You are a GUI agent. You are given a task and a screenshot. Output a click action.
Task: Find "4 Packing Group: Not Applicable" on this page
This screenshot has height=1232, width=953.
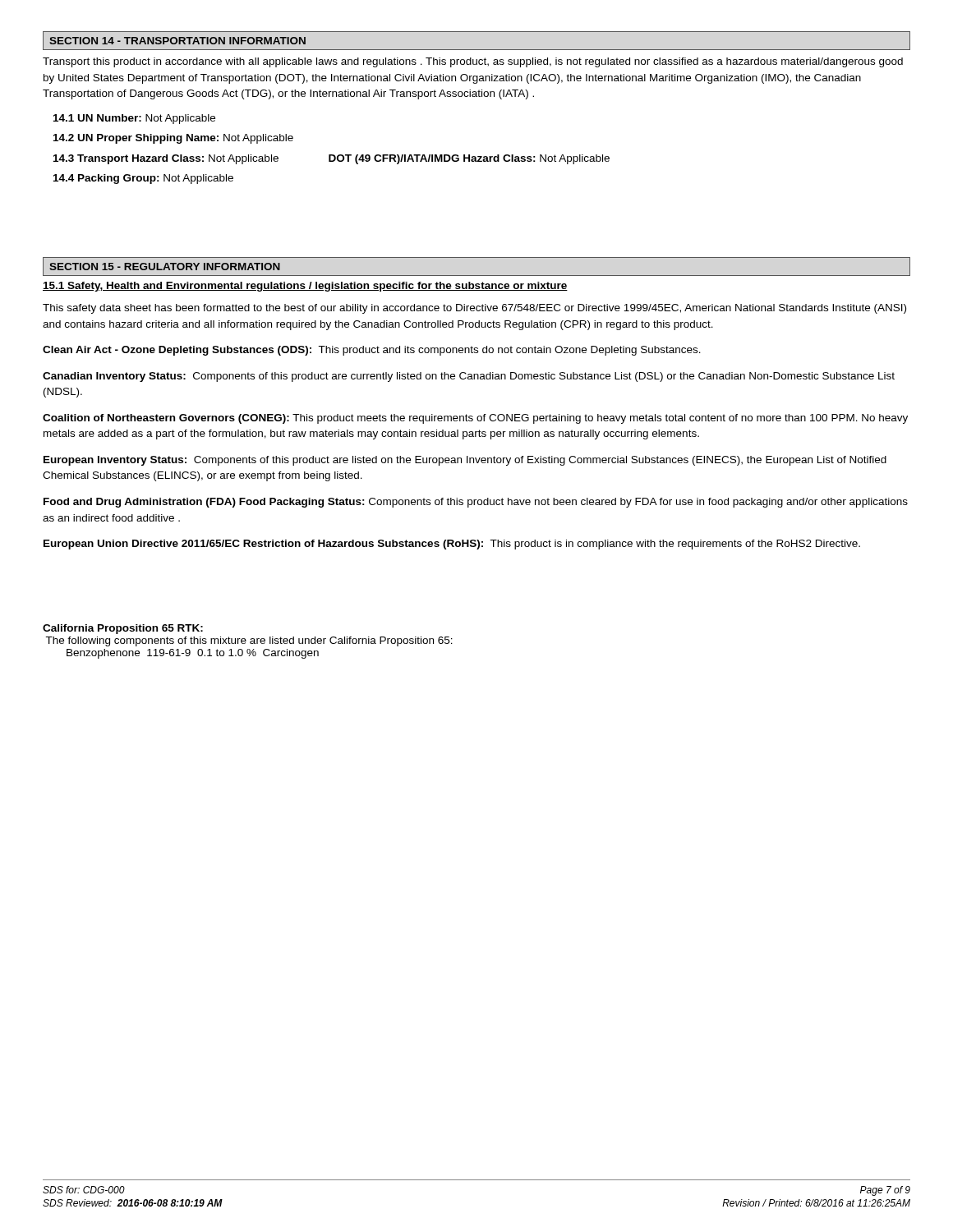point(143,178)
